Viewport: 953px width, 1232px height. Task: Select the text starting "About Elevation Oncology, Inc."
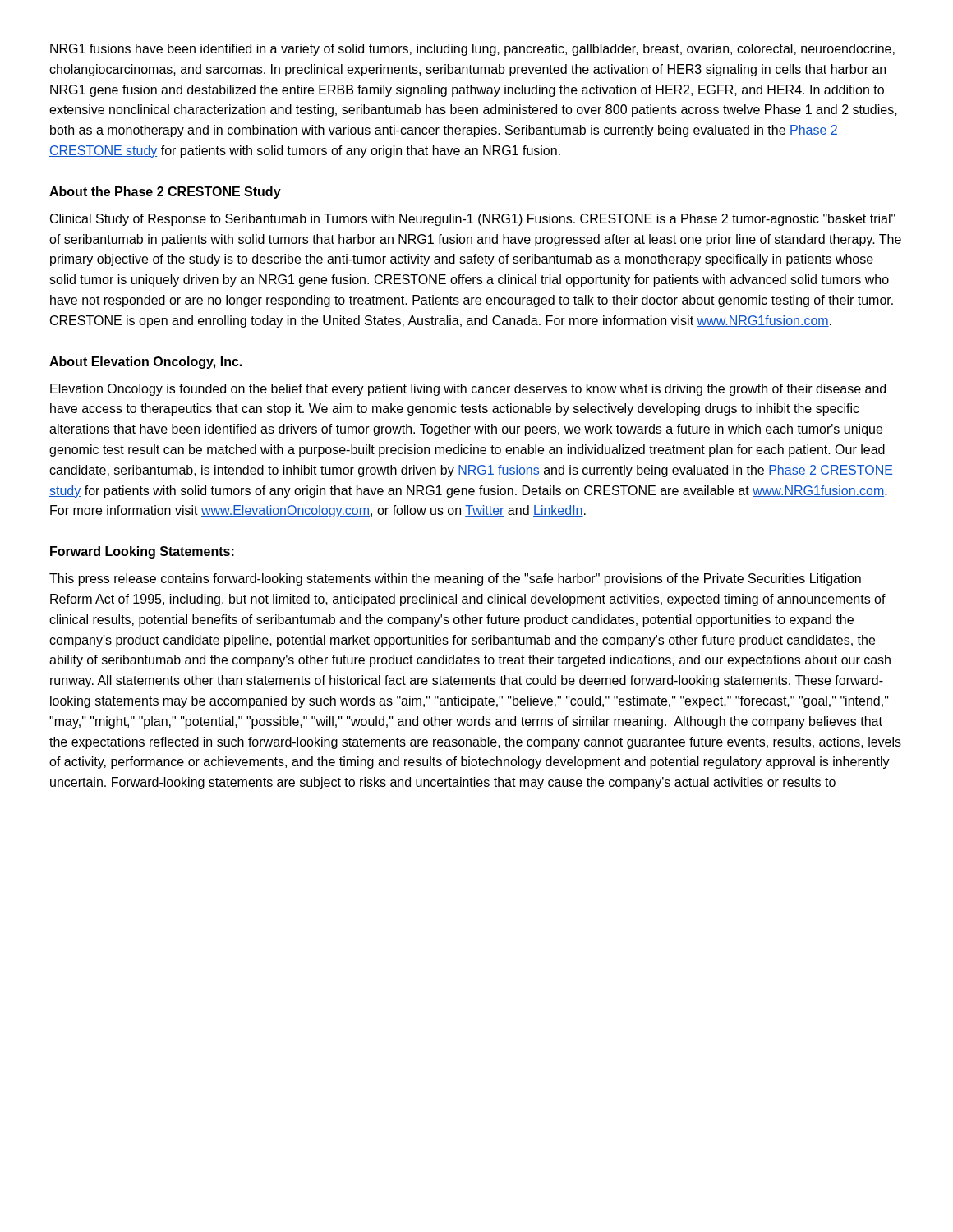[146, 361]
